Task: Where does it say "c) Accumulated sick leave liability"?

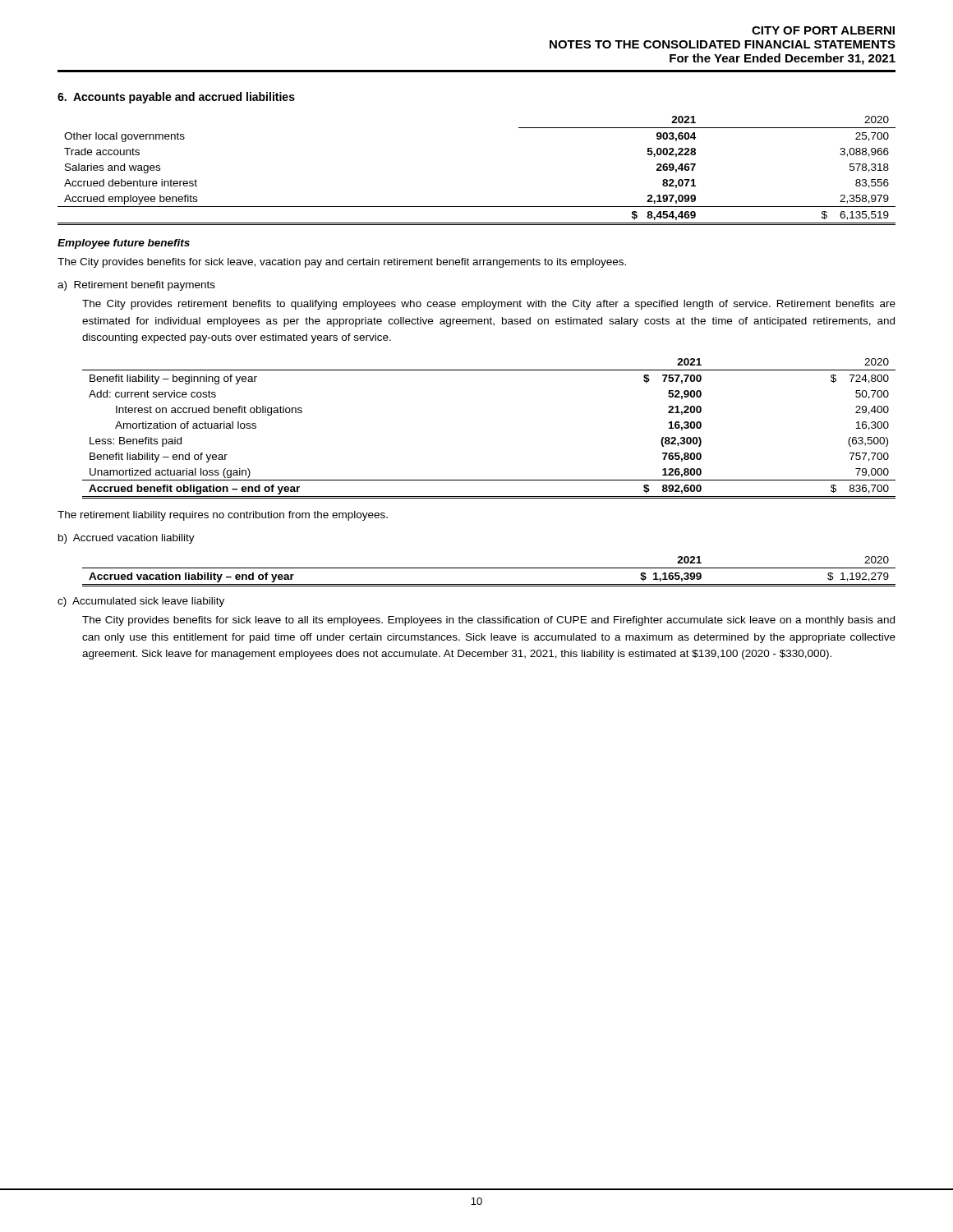Action: pyautogui.click(x=141, y=601)
